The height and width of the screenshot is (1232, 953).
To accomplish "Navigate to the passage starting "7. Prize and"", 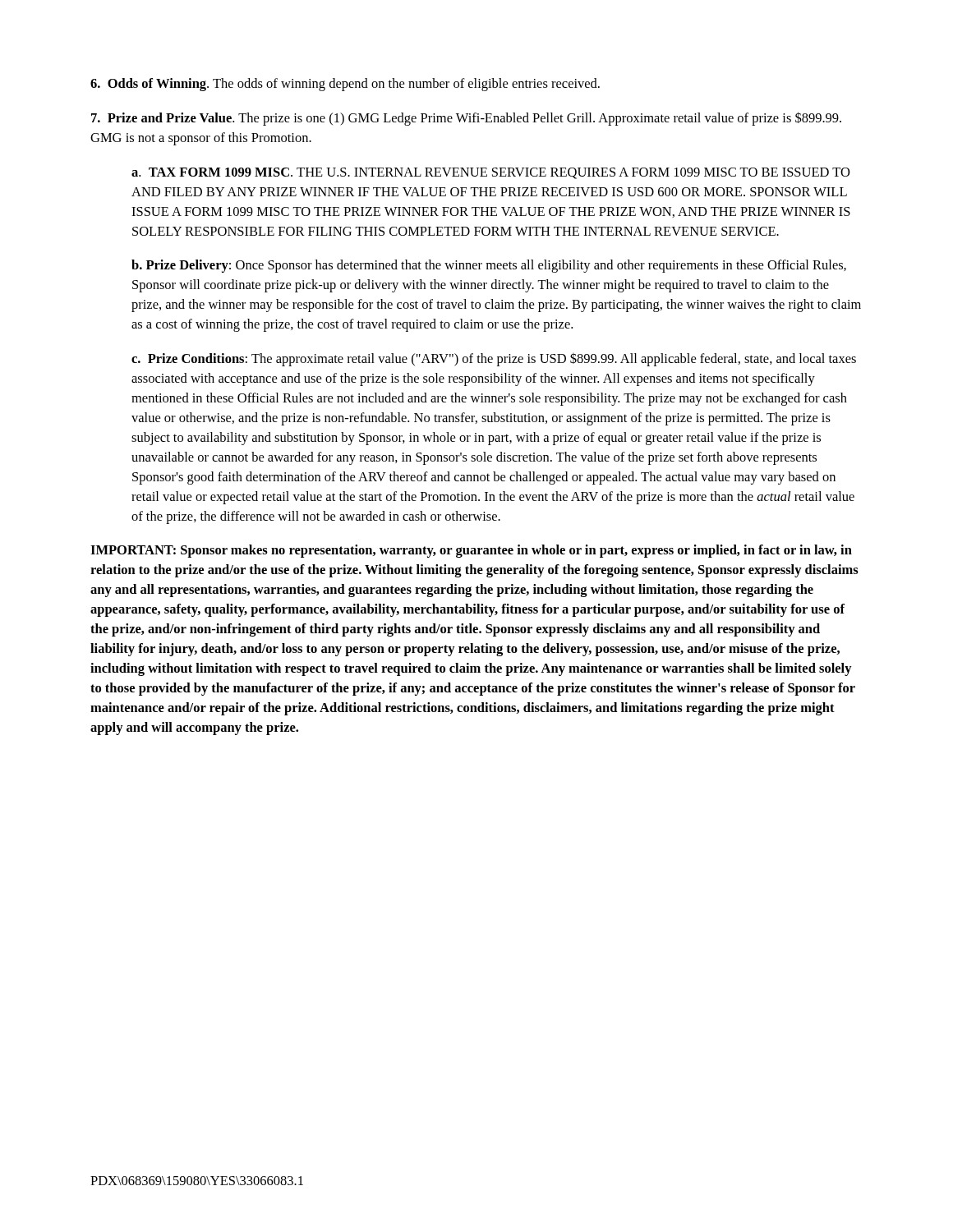I will (466, 128).
